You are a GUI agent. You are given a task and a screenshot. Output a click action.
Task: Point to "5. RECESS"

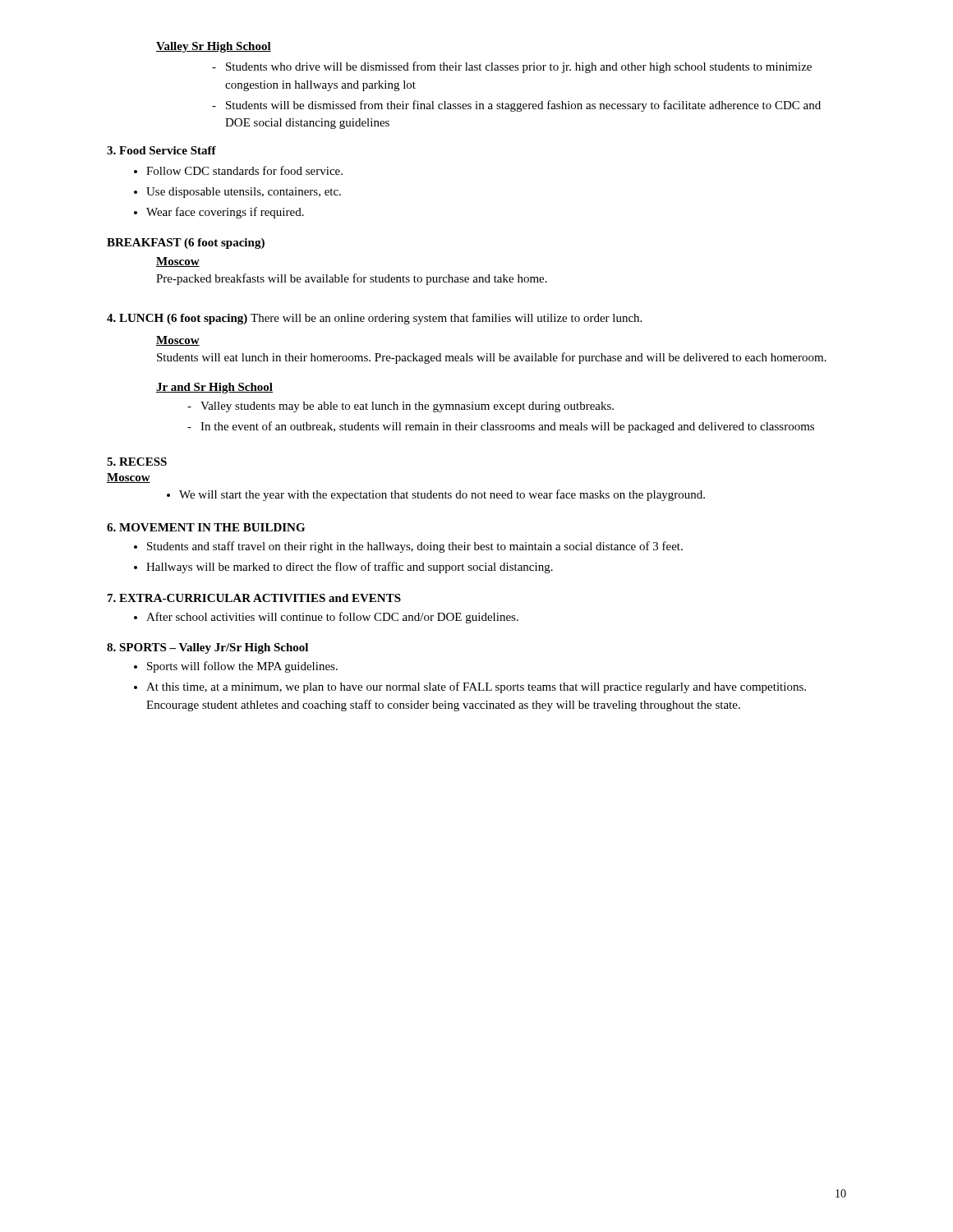point(137,462)
